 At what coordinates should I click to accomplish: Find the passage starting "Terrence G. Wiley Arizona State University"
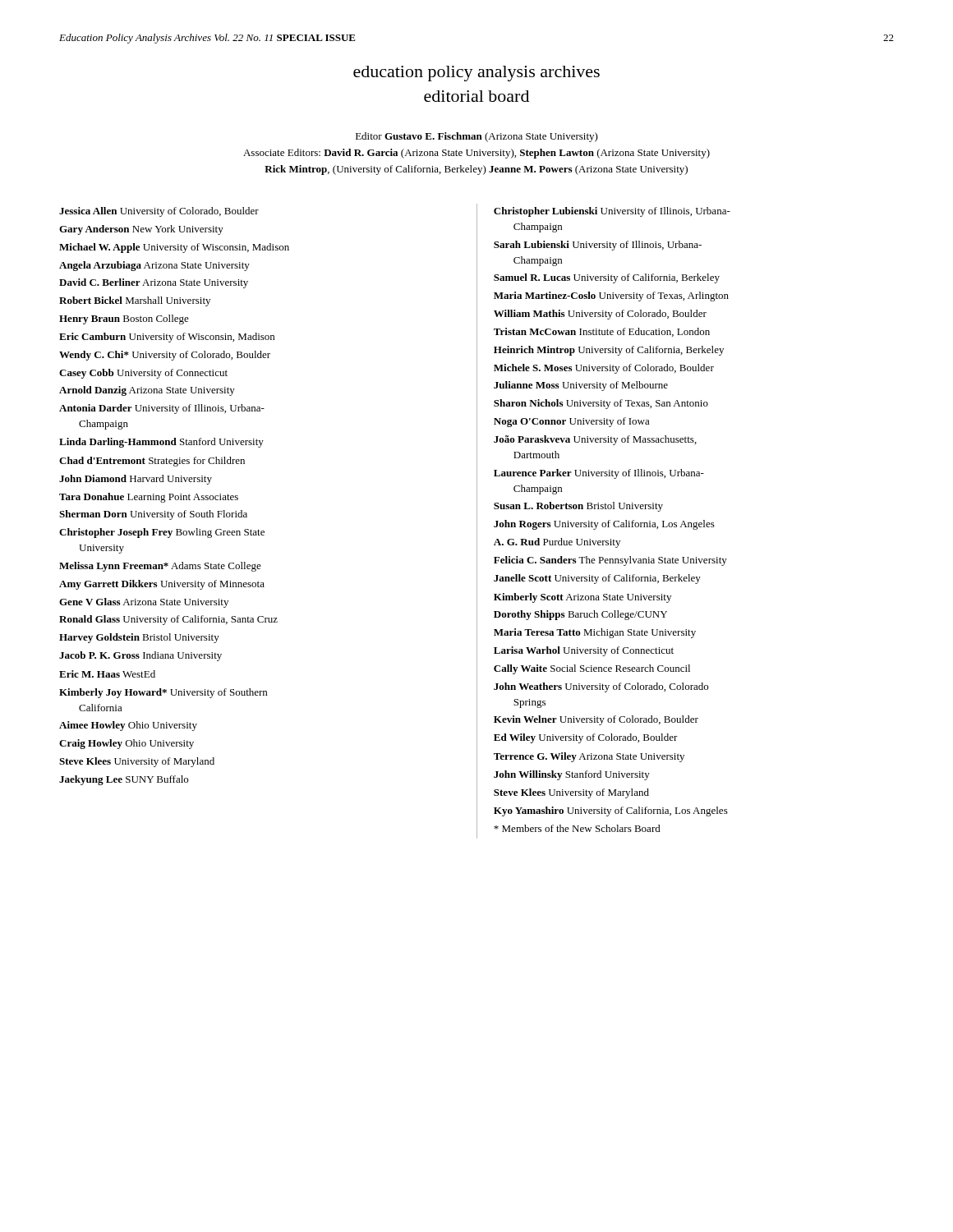point(589,756)
